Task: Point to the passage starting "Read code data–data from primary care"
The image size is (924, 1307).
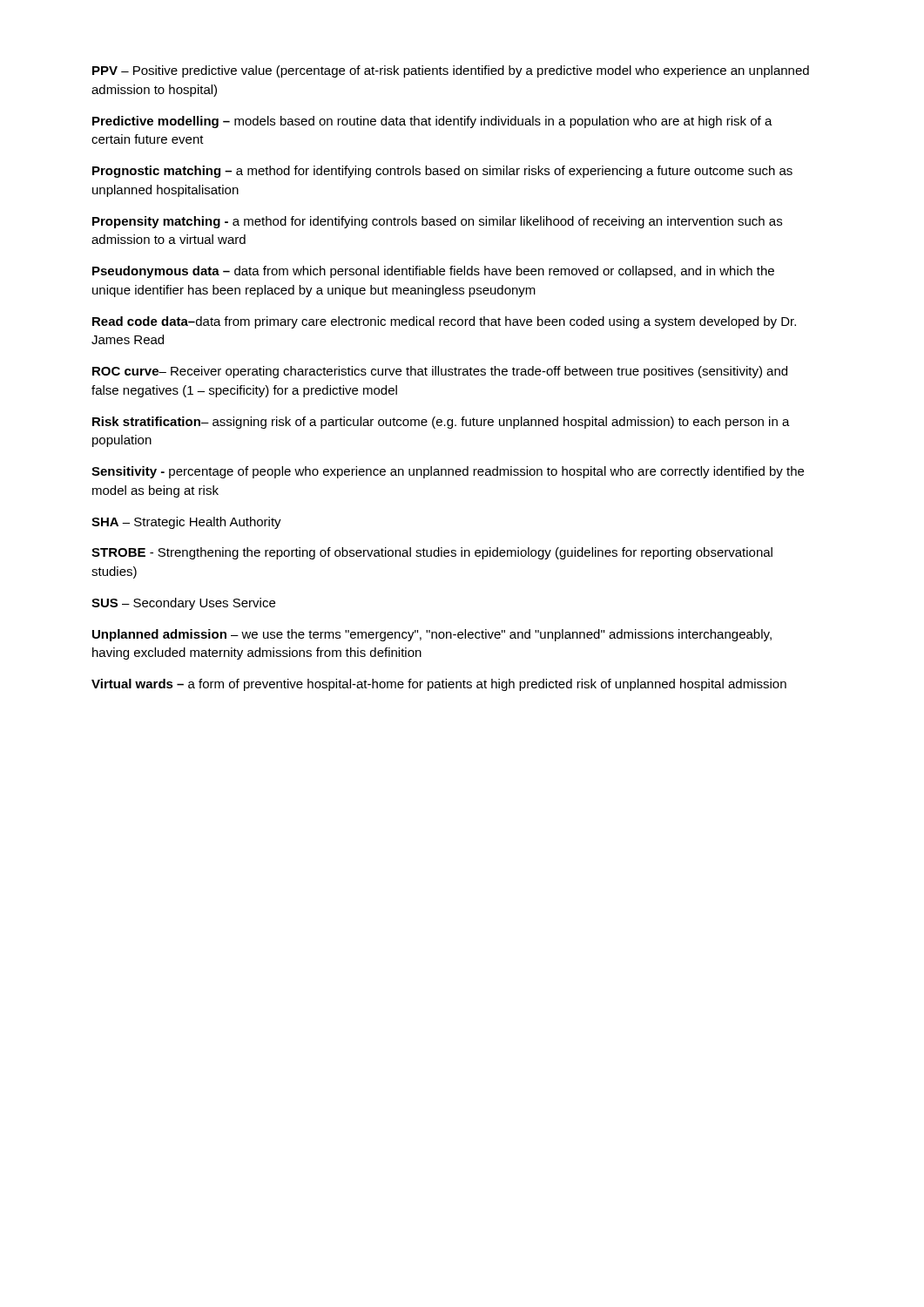Action: pyautogui.click(x=444, y=330)
